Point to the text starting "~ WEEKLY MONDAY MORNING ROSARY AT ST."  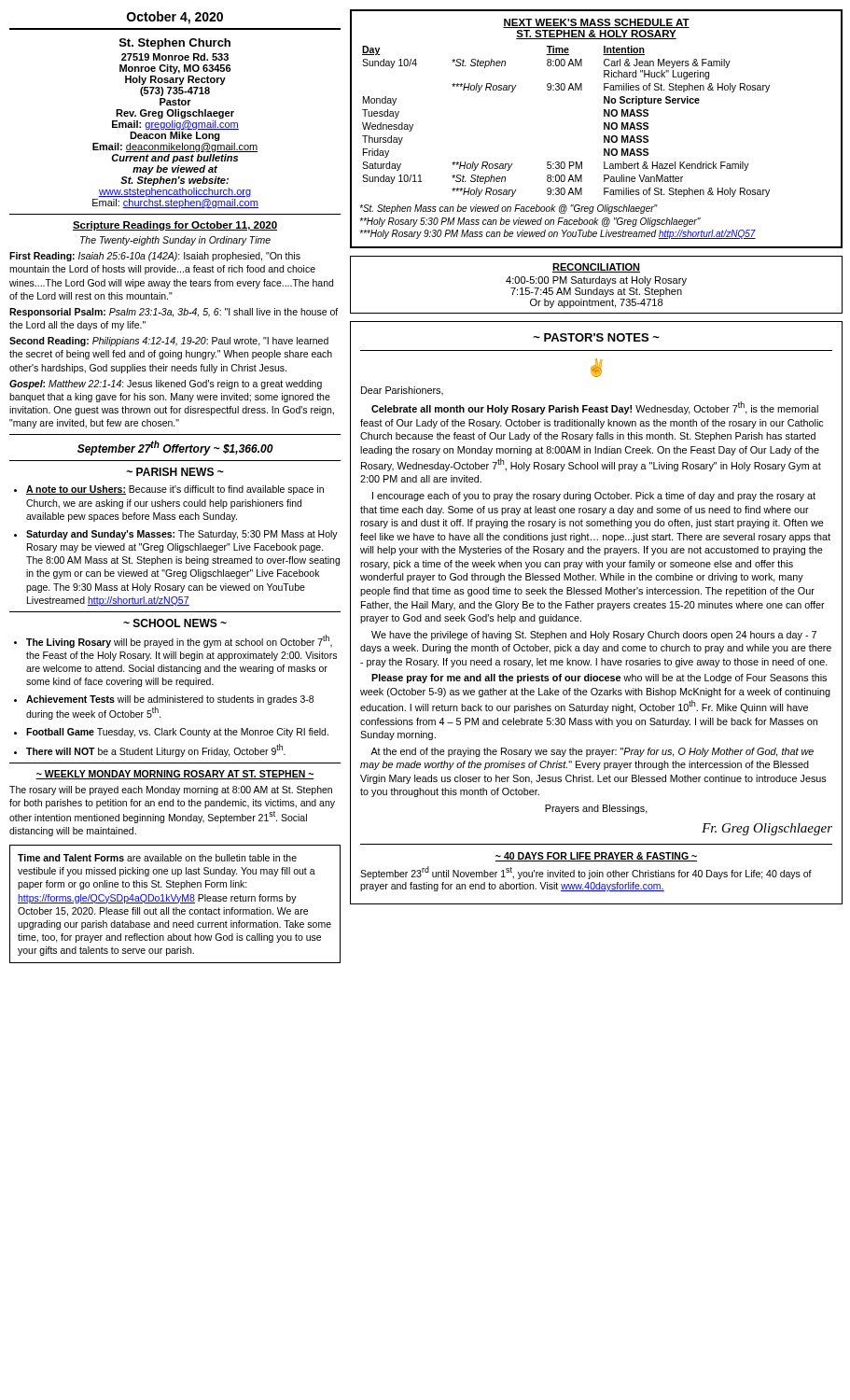point(175,774)
